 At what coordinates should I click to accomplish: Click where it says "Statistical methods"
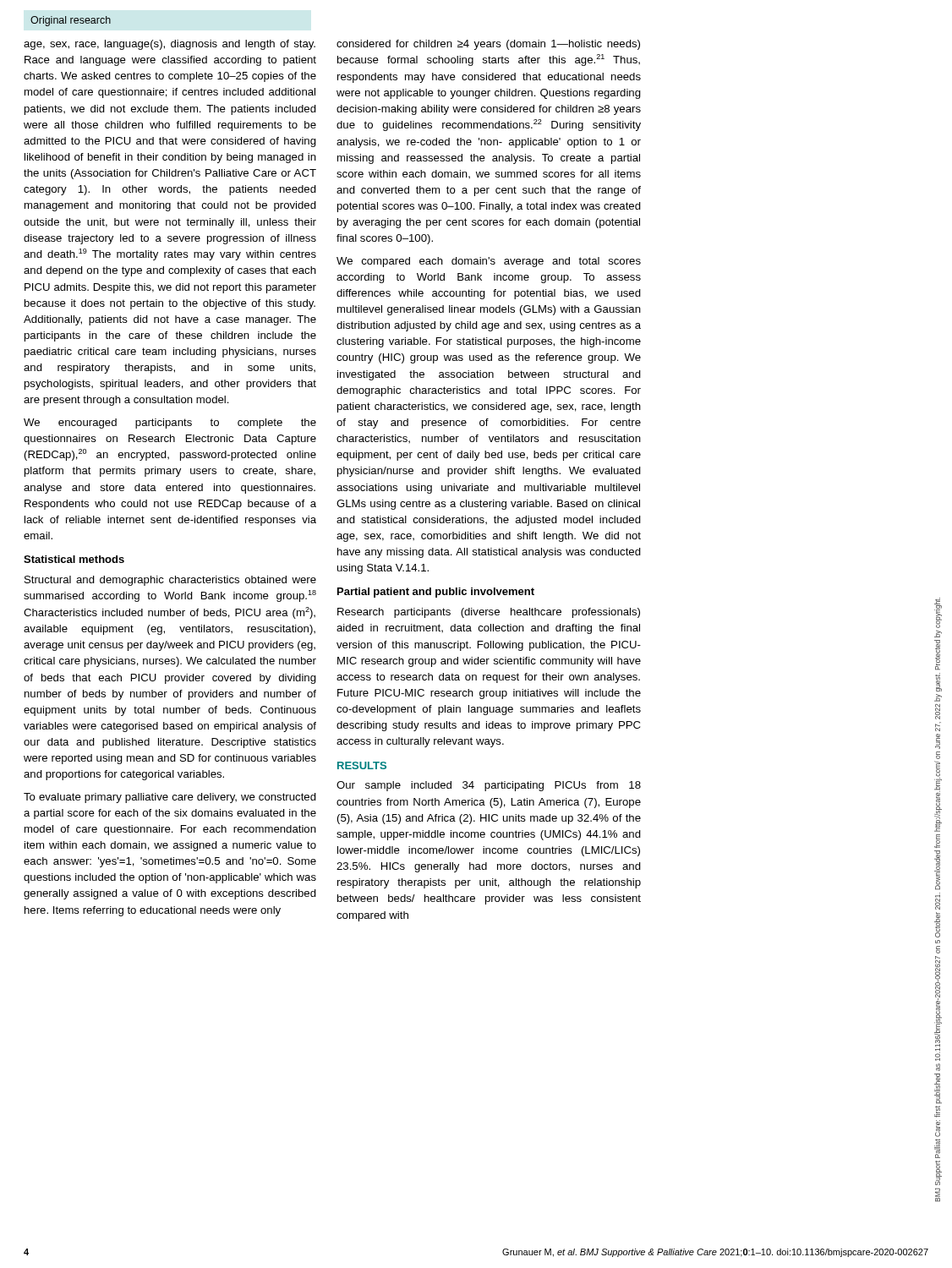pos(74,559)
